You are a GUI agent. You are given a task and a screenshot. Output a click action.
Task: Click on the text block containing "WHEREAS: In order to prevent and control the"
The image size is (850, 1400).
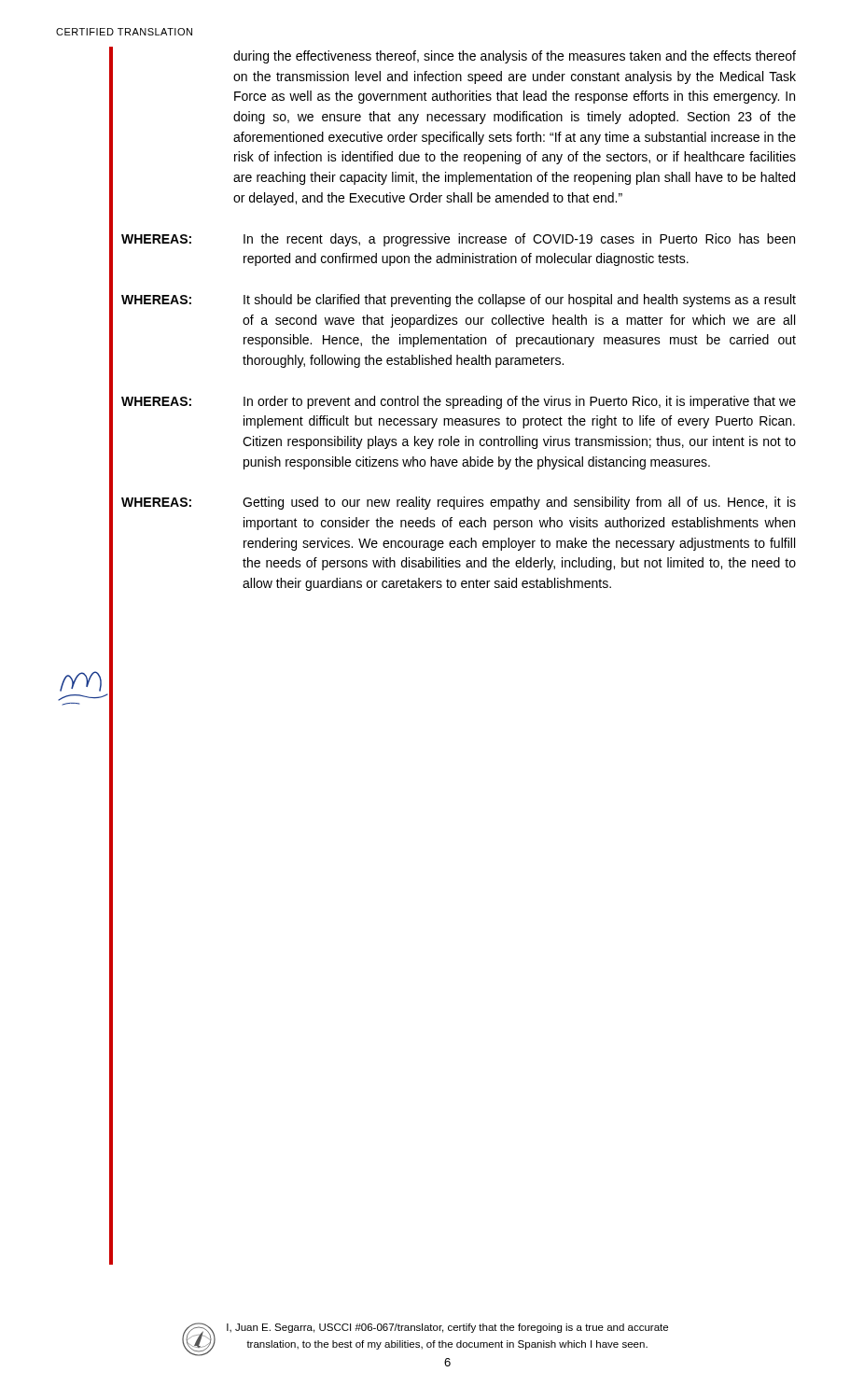tap(459, 432)
